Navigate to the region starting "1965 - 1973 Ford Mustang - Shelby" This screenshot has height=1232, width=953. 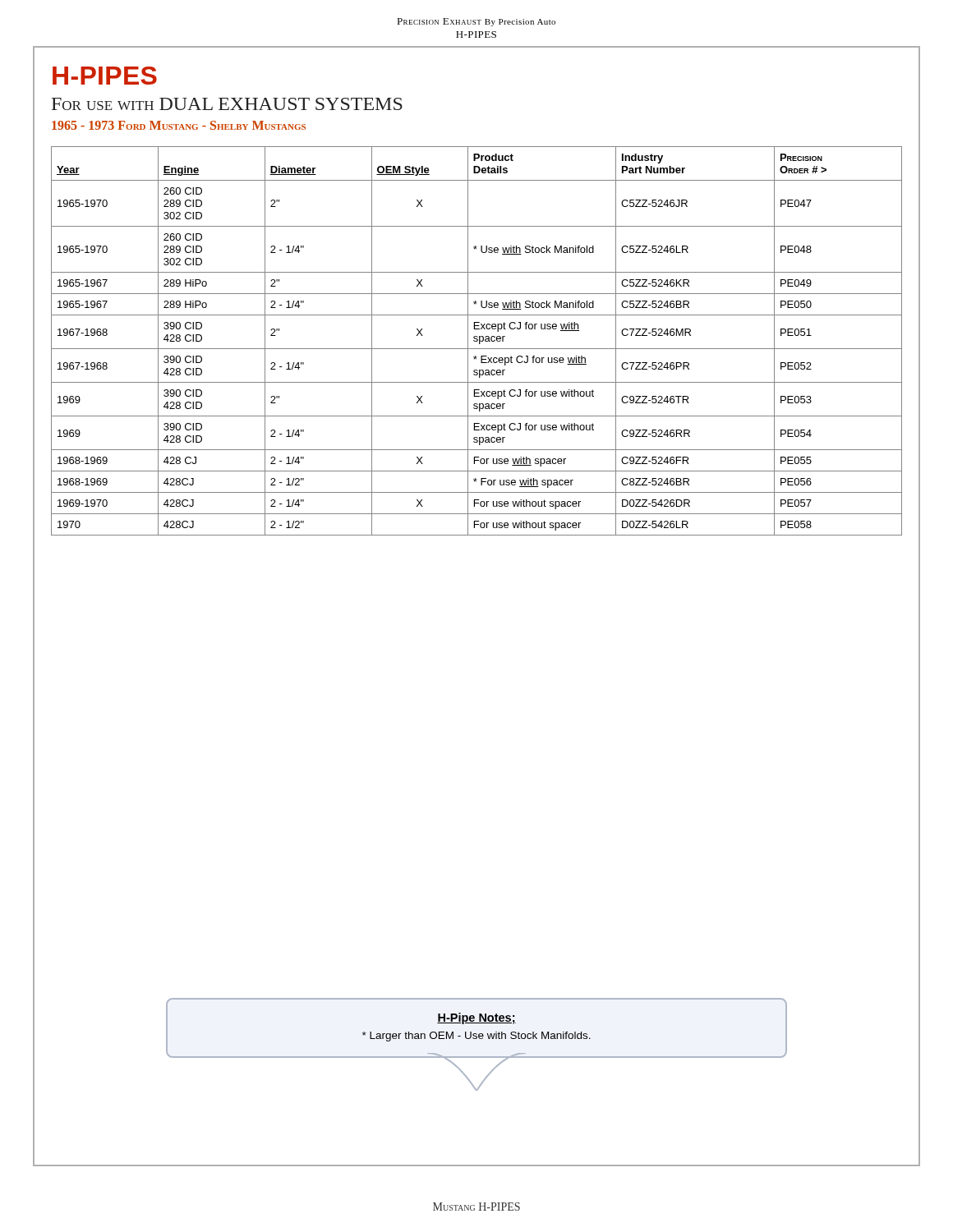pyautogui.click(x=179, y=125)
